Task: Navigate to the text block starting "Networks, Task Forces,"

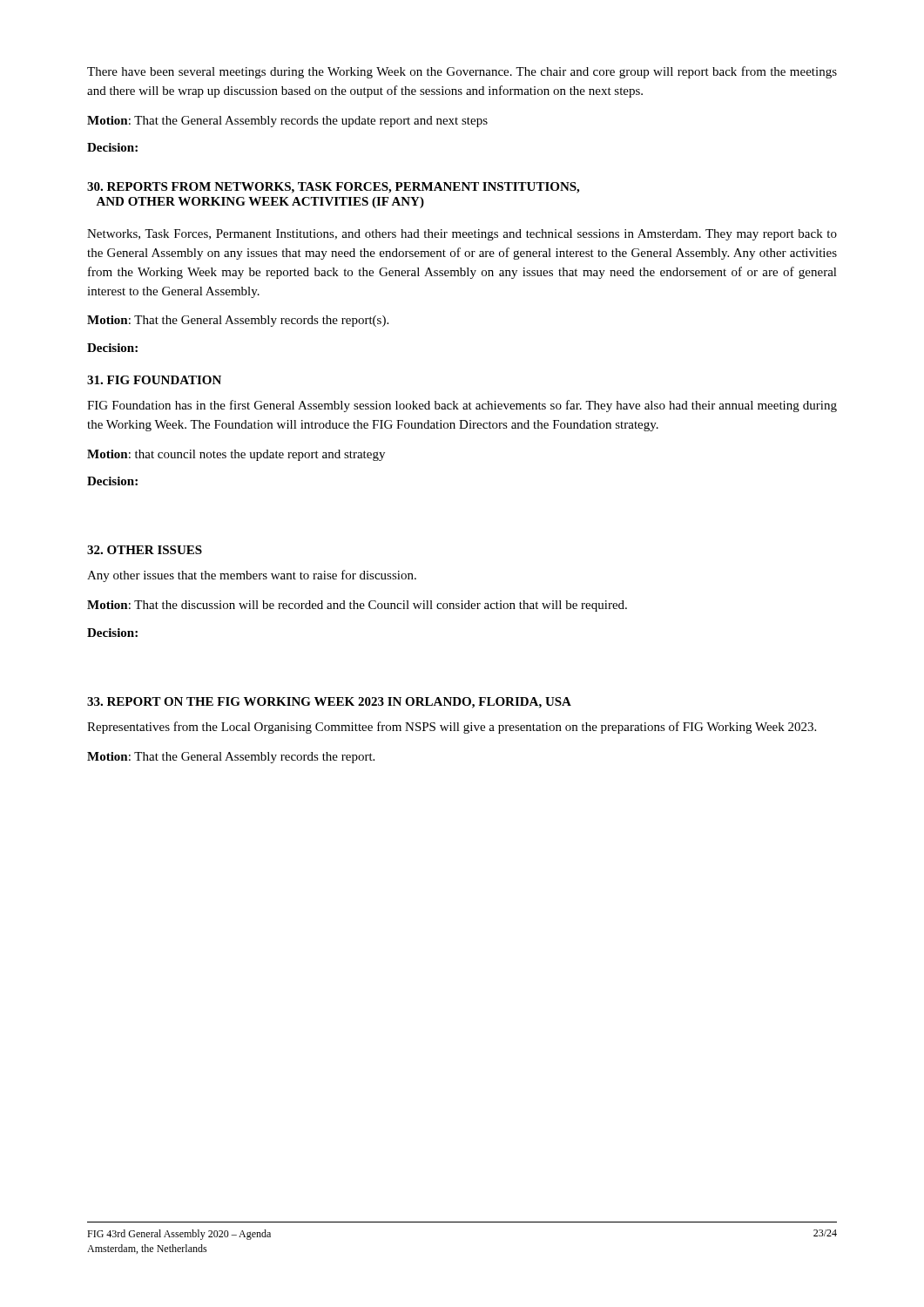Action: coord(462,263)
